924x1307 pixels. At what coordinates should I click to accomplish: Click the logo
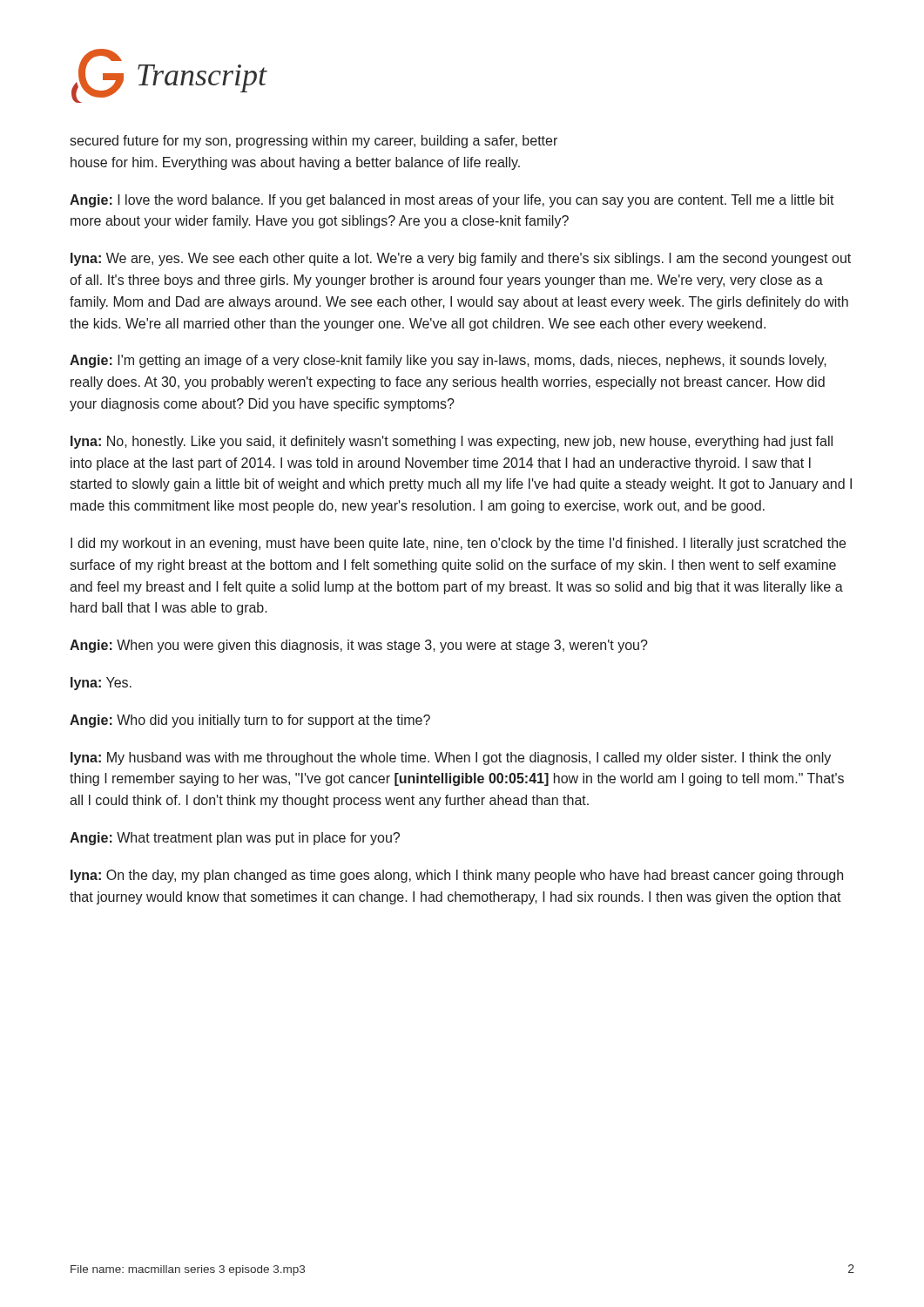[x=462, y=73]
